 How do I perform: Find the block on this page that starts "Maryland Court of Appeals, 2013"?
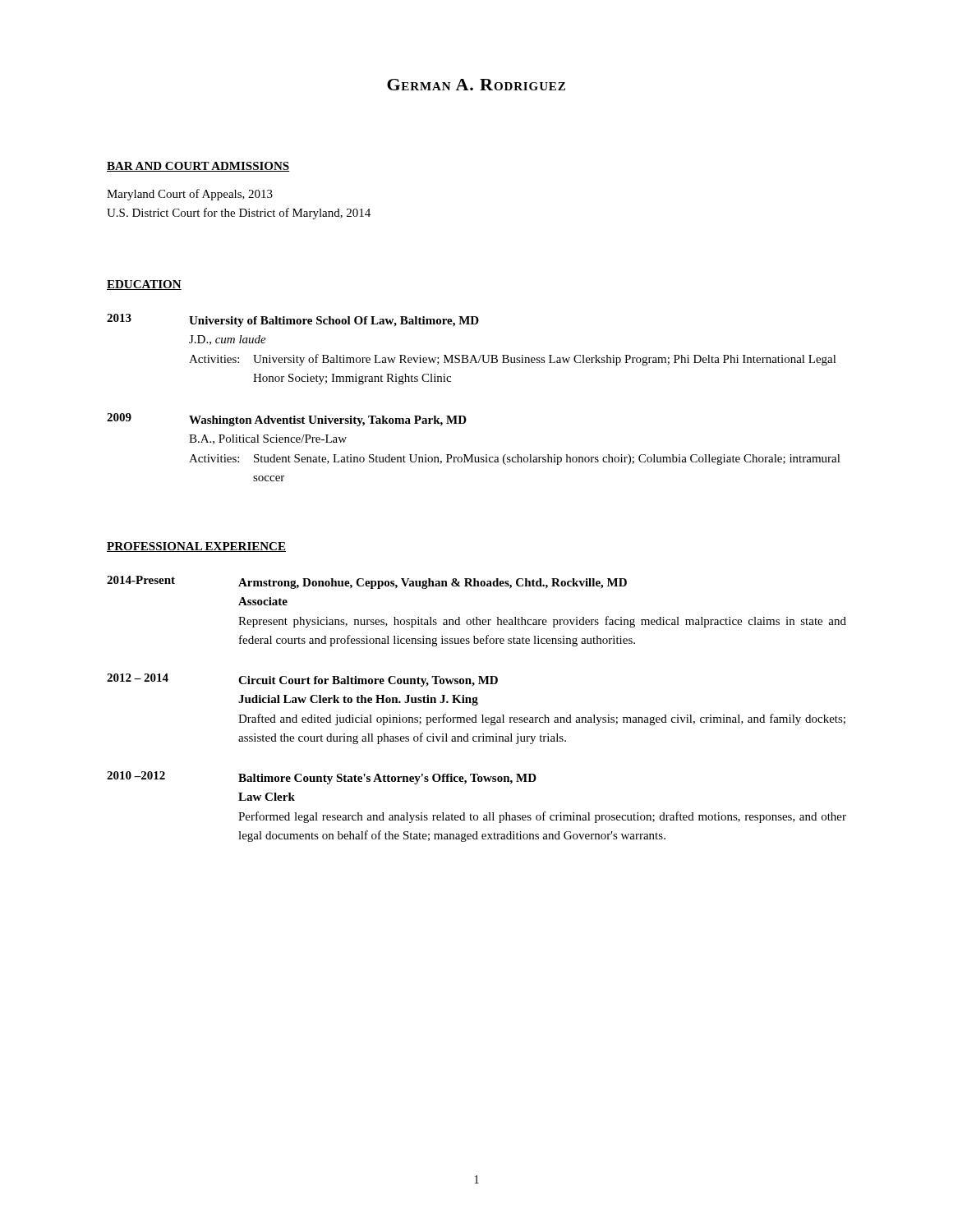coord(239,203)
